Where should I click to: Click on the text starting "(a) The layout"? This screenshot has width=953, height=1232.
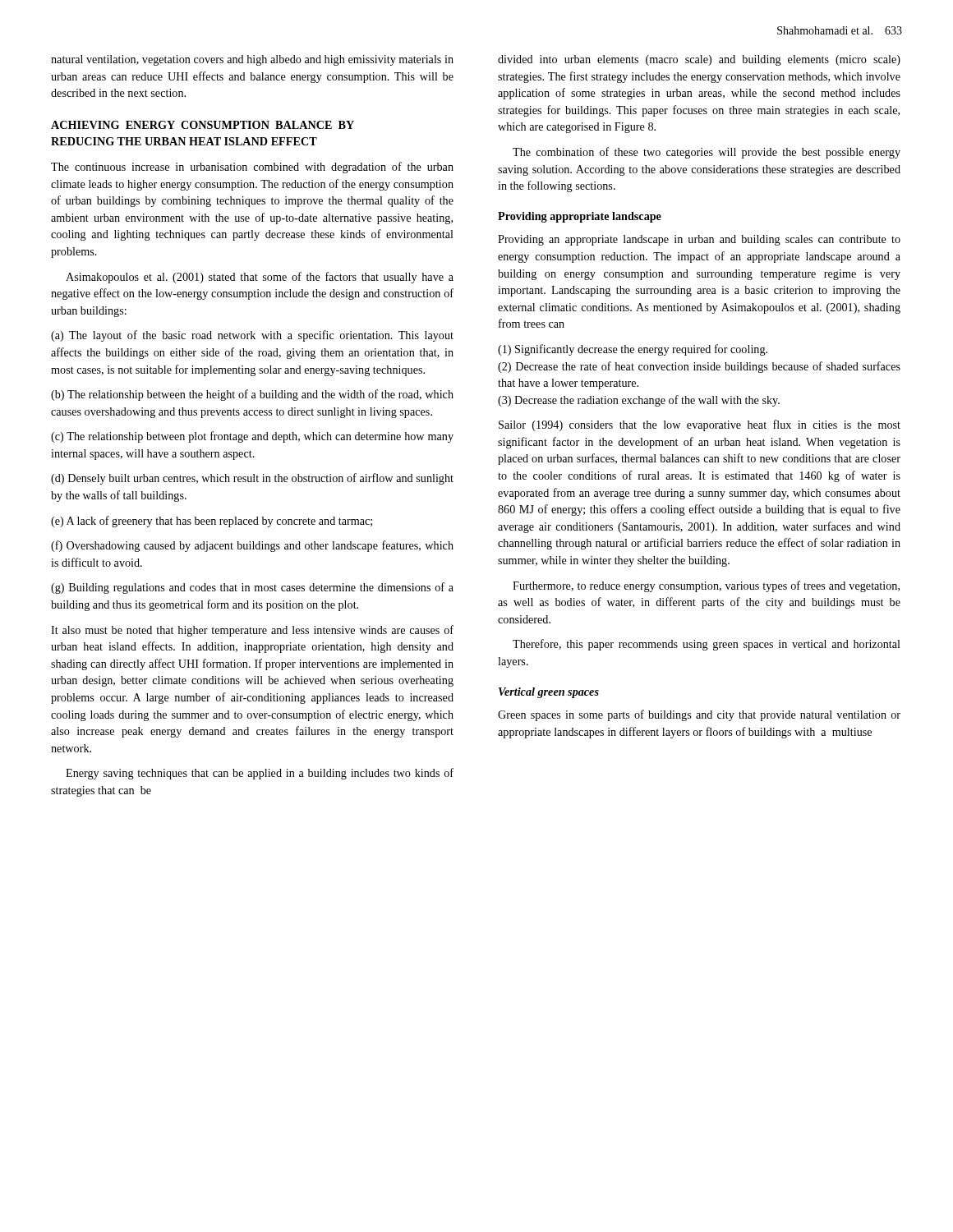coord(252,352)
